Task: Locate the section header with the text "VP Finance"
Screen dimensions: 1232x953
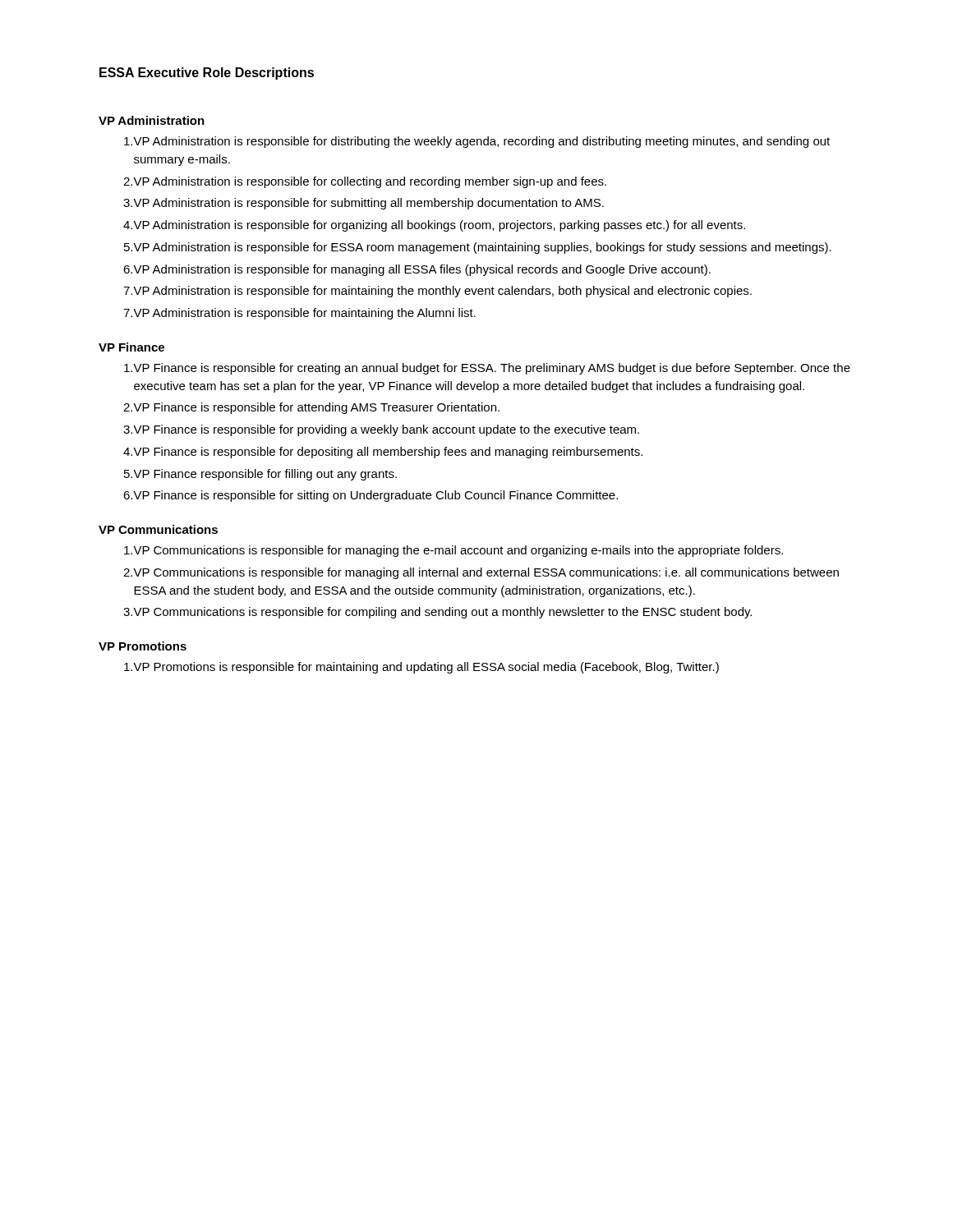Action: tap(132, 347)
